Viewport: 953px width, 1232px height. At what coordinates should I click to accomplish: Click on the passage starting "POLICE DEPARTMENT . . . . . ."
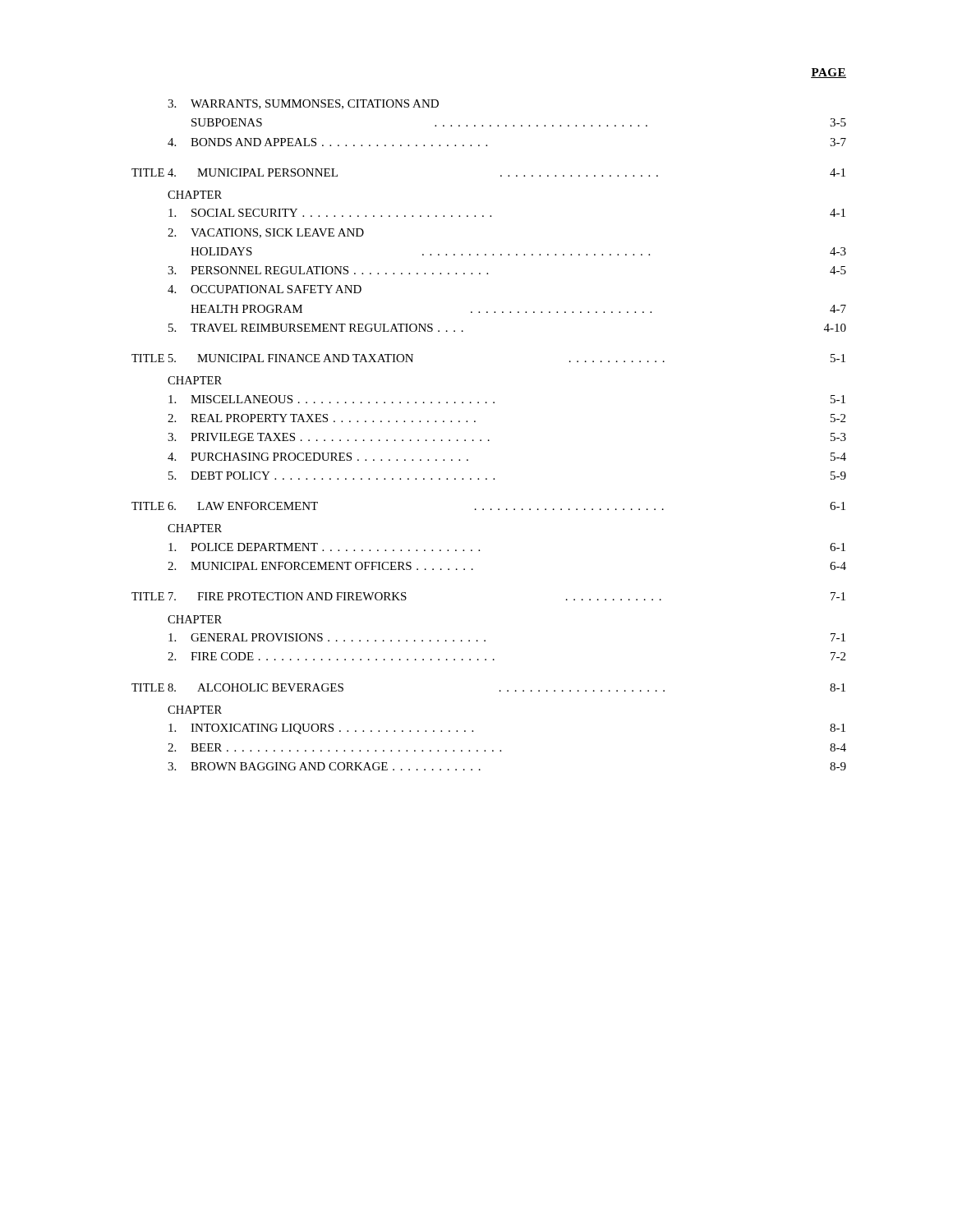[x=489, y=547]
